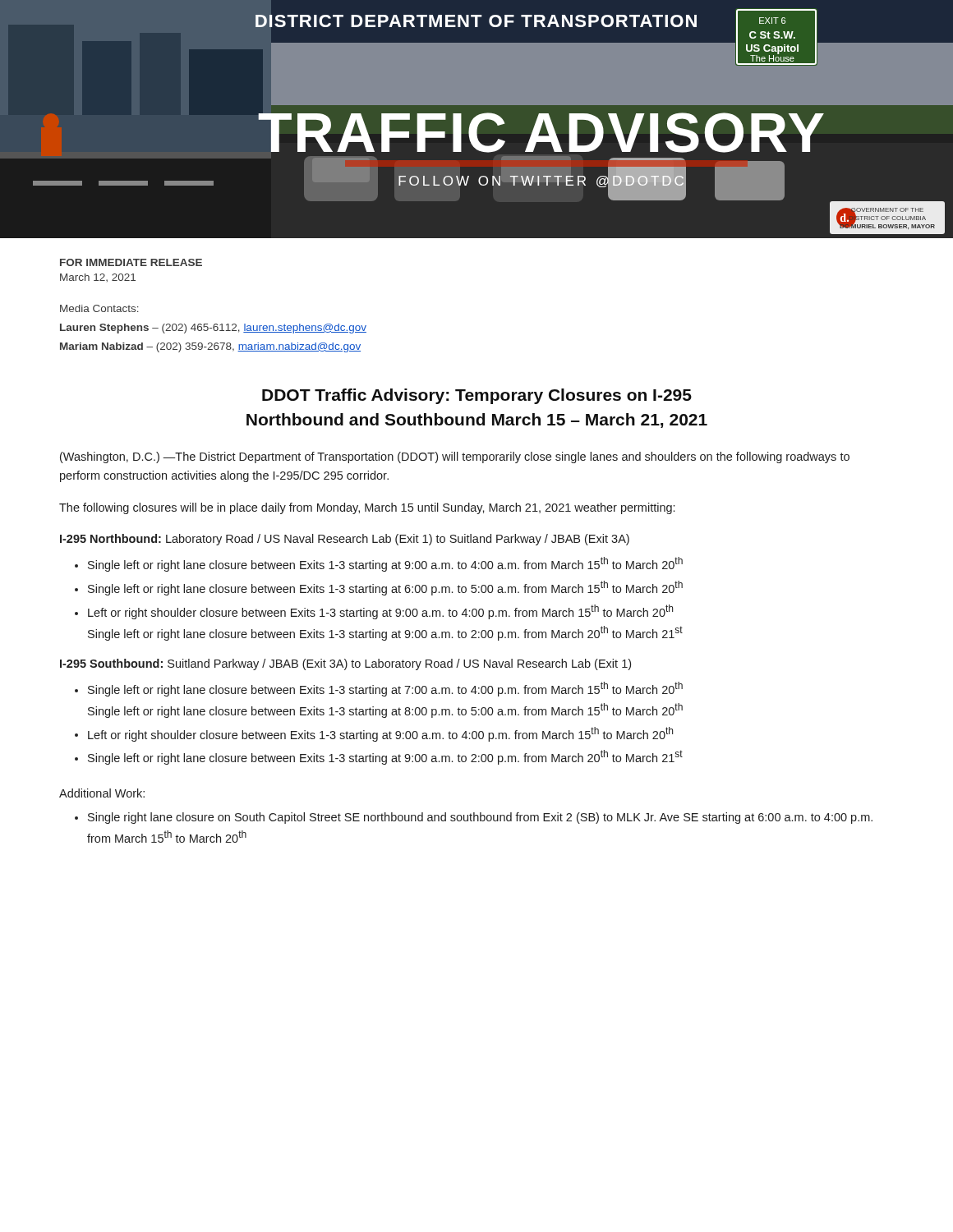Where is the passage that starts "(Washington, D.C.) —The District Department of"?
Image resolution: width=953 pixels, height=1232 pixels.
point(455,466)
